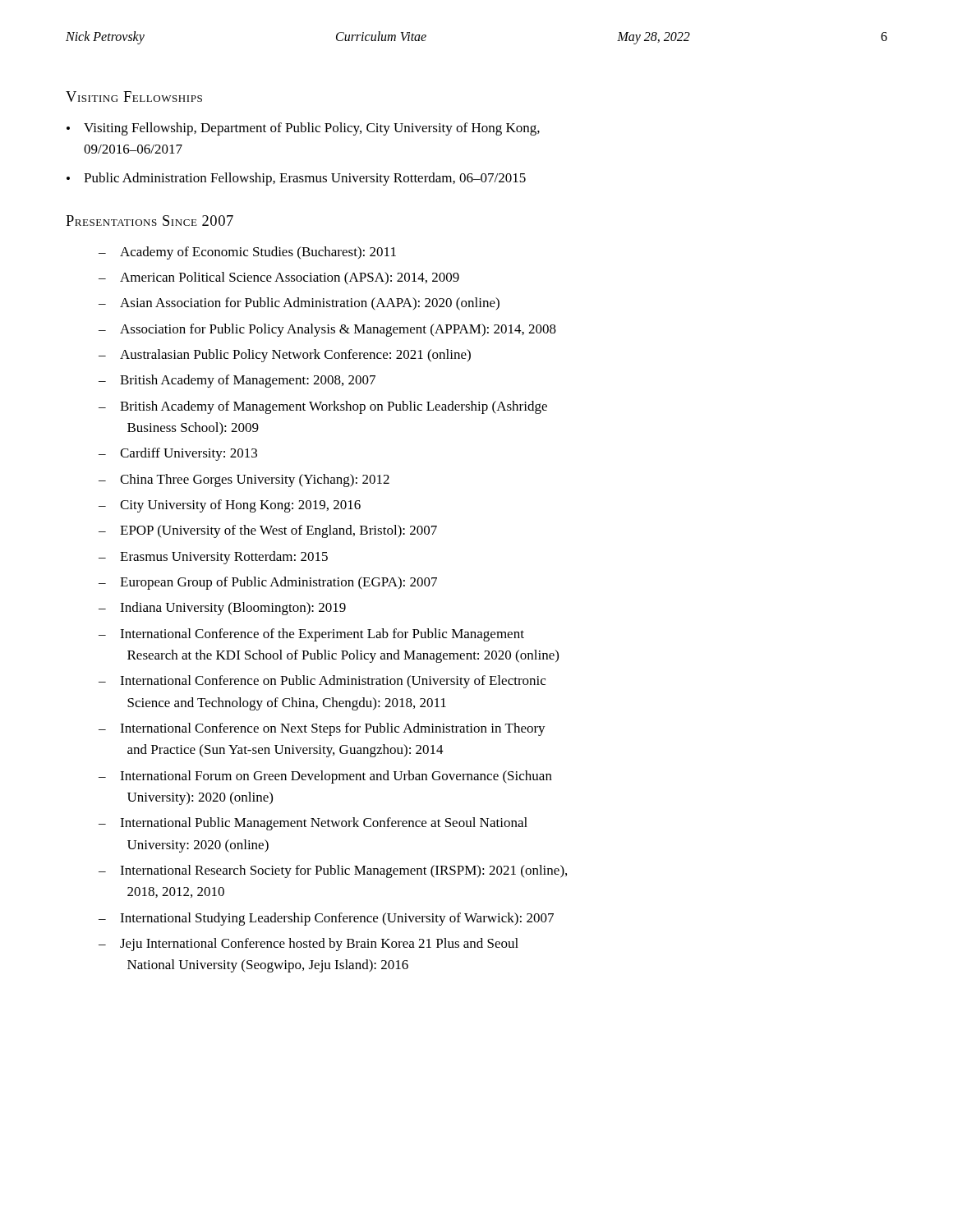
Task: Point to "Visiting Fellowships"
Action: coord(134,97)
